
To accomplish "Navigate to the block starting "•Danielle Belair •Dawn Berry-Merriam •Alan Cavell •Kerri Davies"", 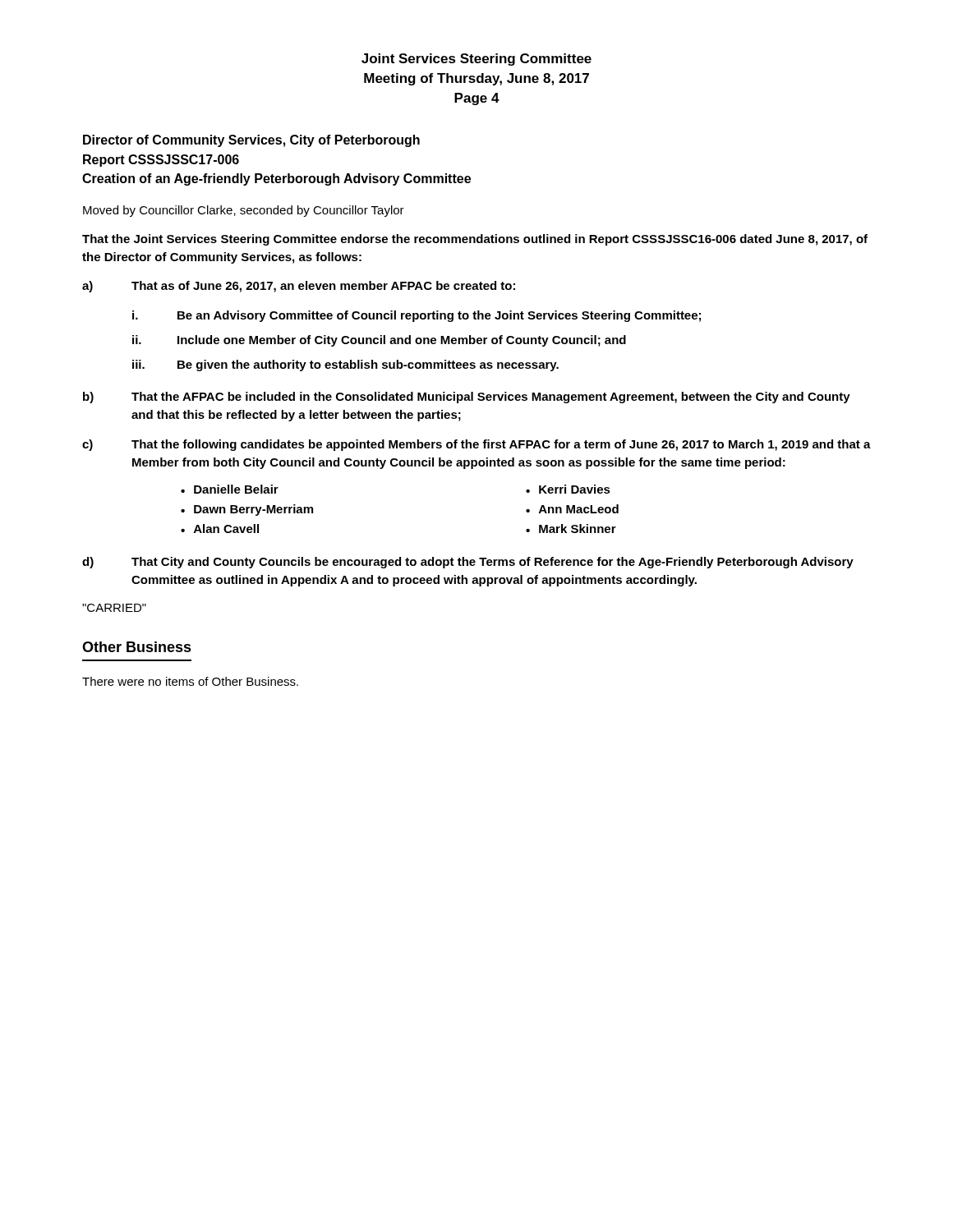I will click(526, 512).
